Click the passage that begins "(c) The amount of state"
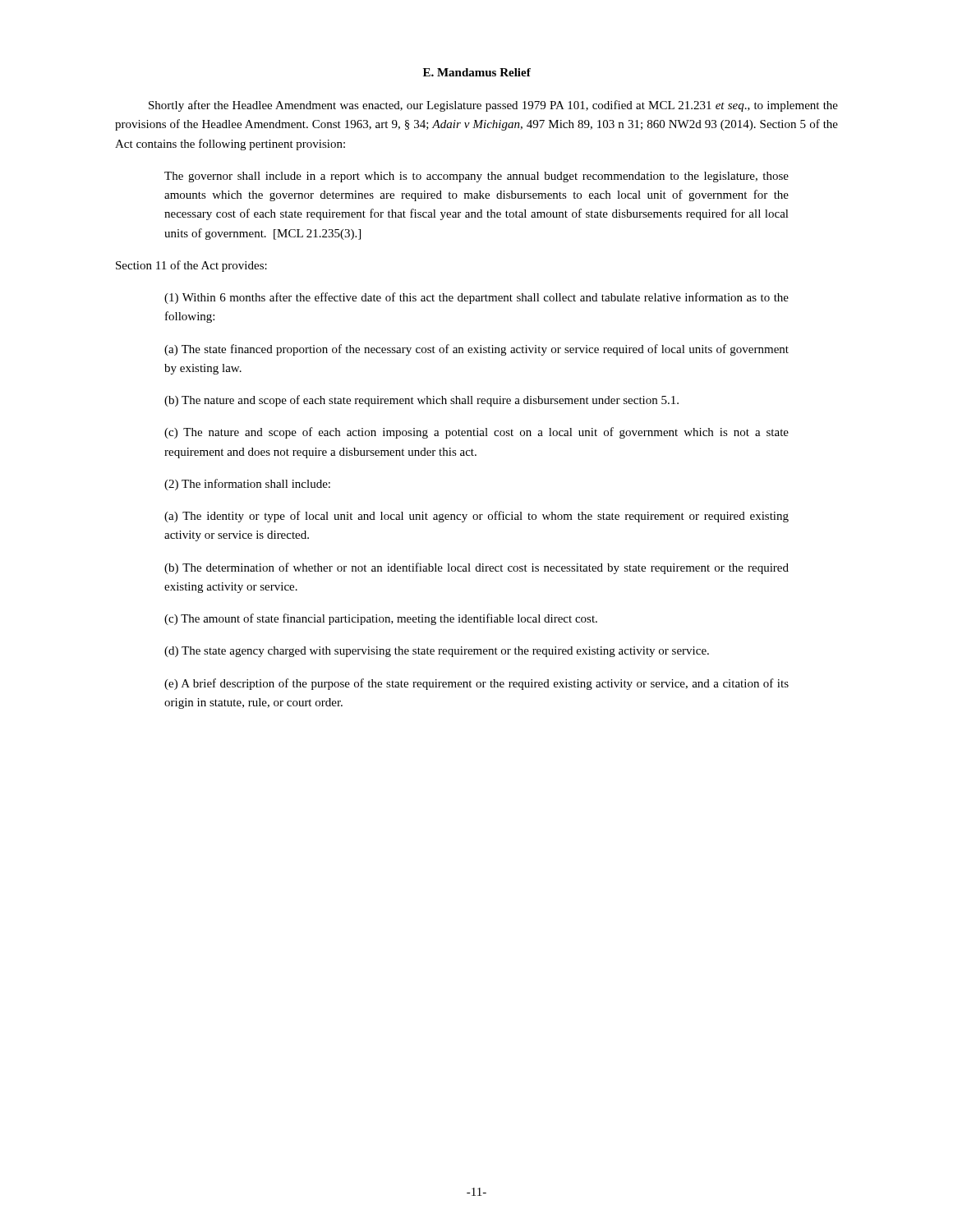Screen dimensions: 1232x953 tap(381, 618)
